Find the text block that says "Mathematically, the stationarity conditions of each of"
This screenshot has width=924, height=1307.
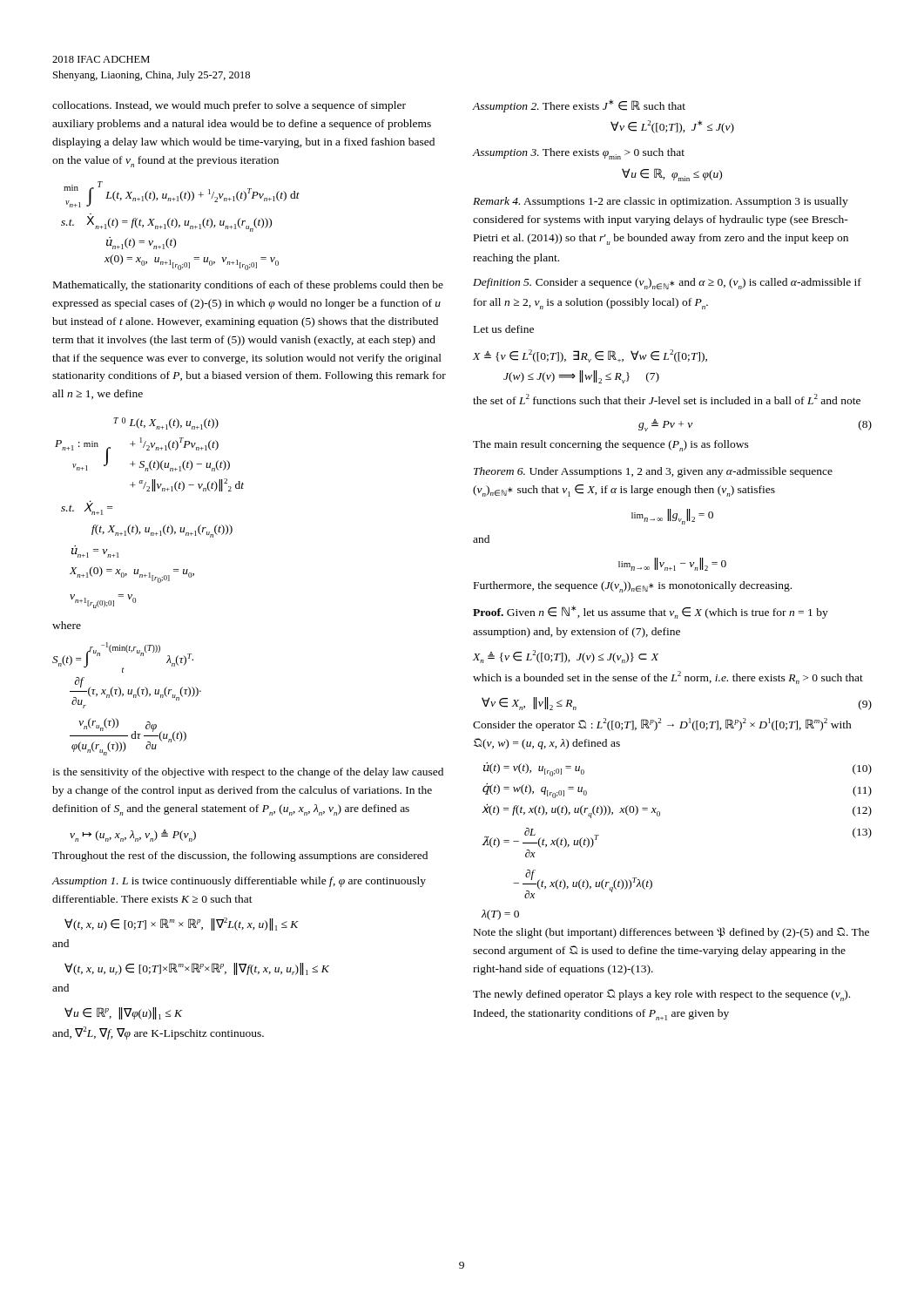coord(249,339)
